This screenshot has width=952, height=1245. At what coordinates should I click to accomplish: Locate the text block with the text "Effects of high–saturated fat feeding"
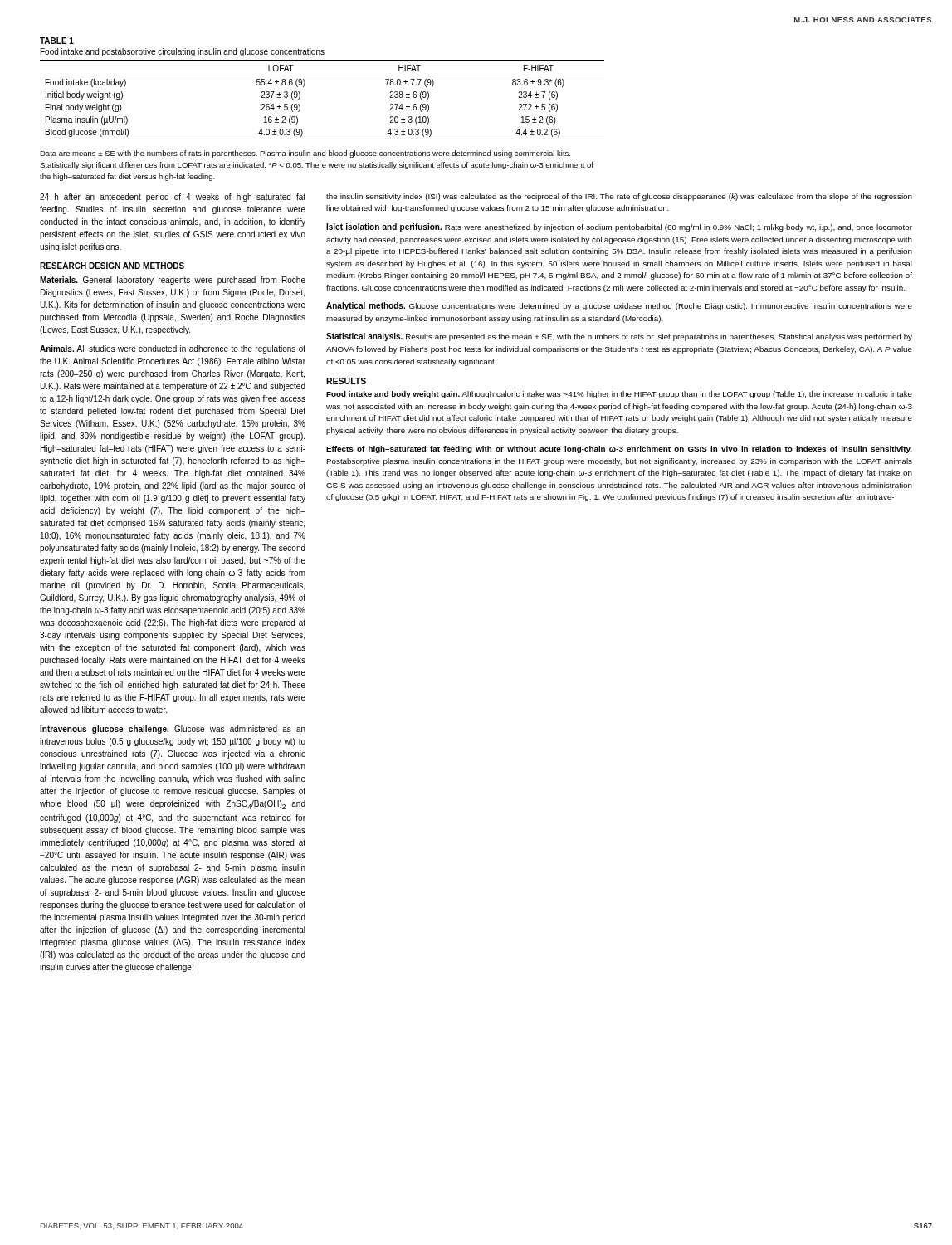pyautogui.click(x=619, y=473)
